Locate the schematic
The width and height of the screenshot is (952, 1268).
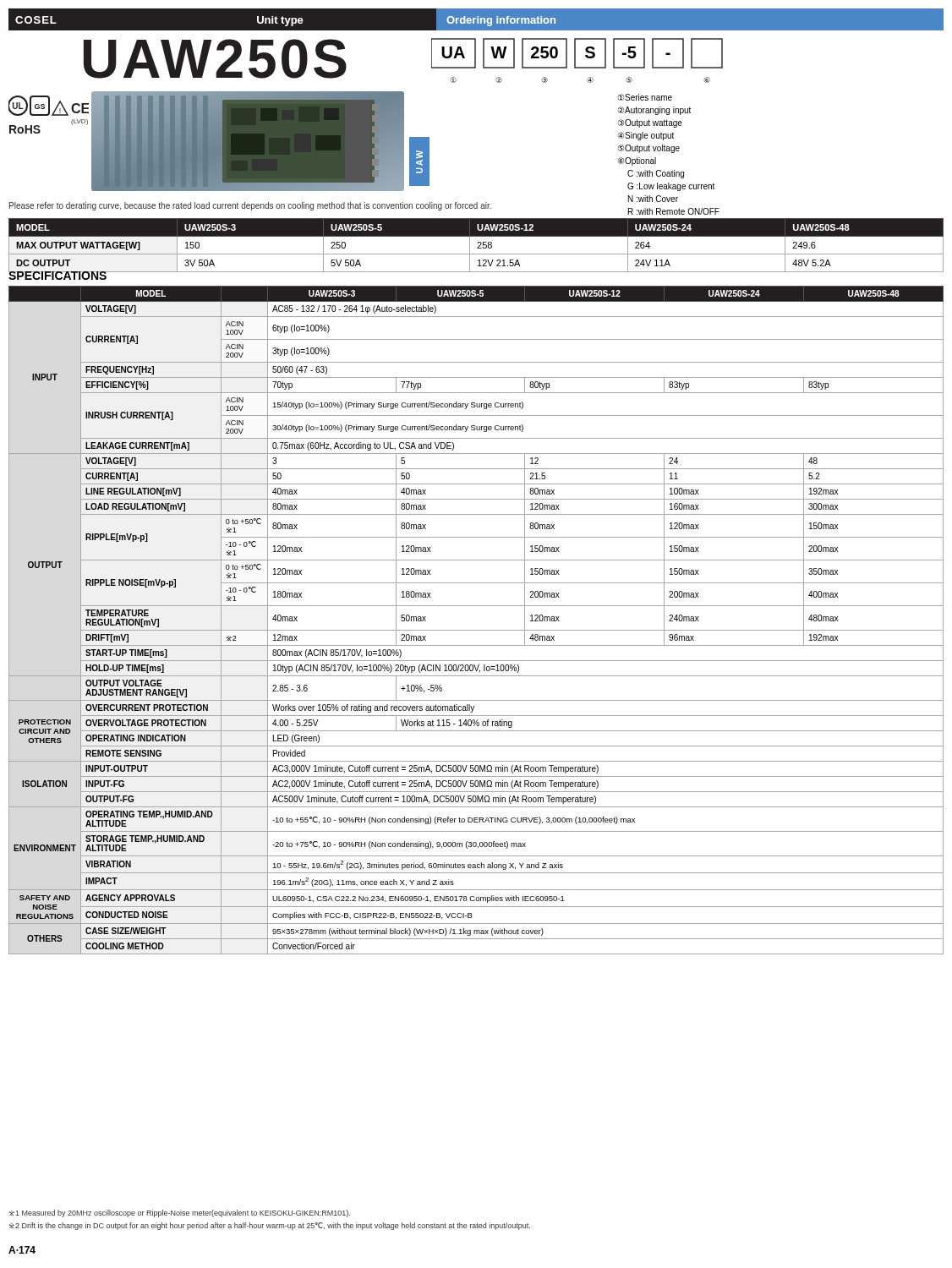coord(687,59)
